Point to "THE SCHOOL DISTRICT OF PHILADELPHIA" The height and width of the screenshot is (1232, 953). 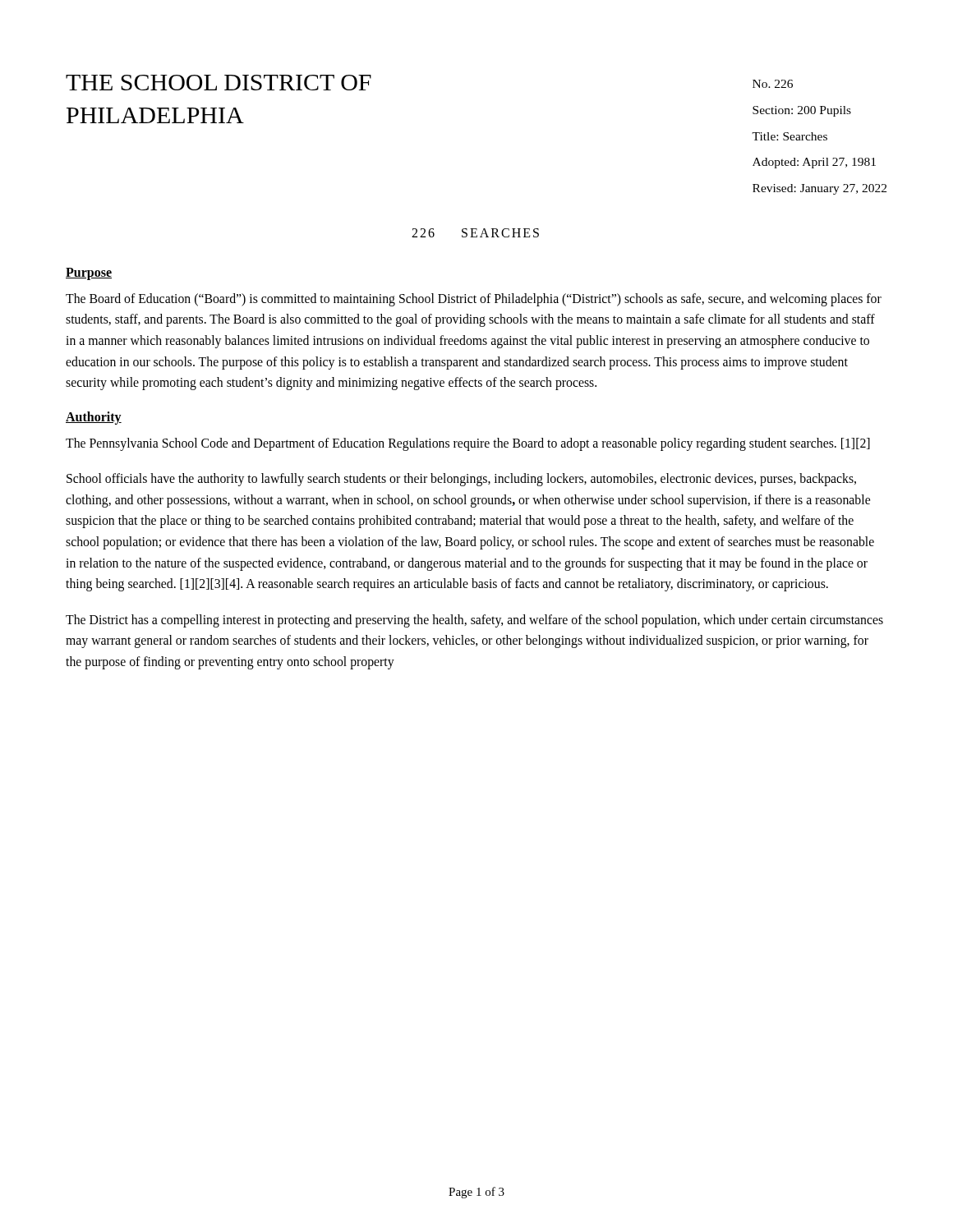pyautogui.click(x=219, y=98)
